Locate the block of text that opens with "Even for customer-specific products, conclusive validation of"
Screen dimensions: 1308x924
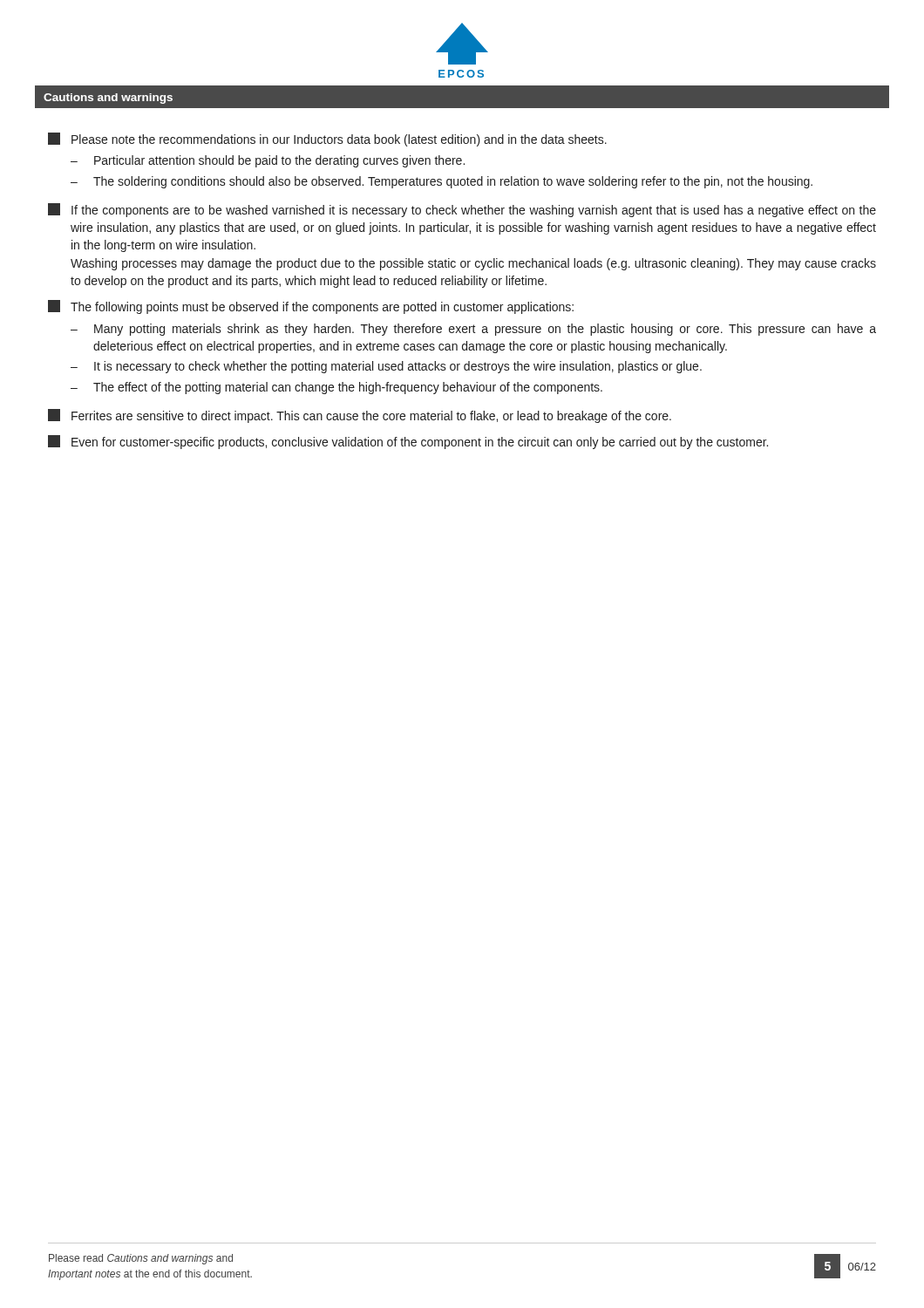point(462,442)
